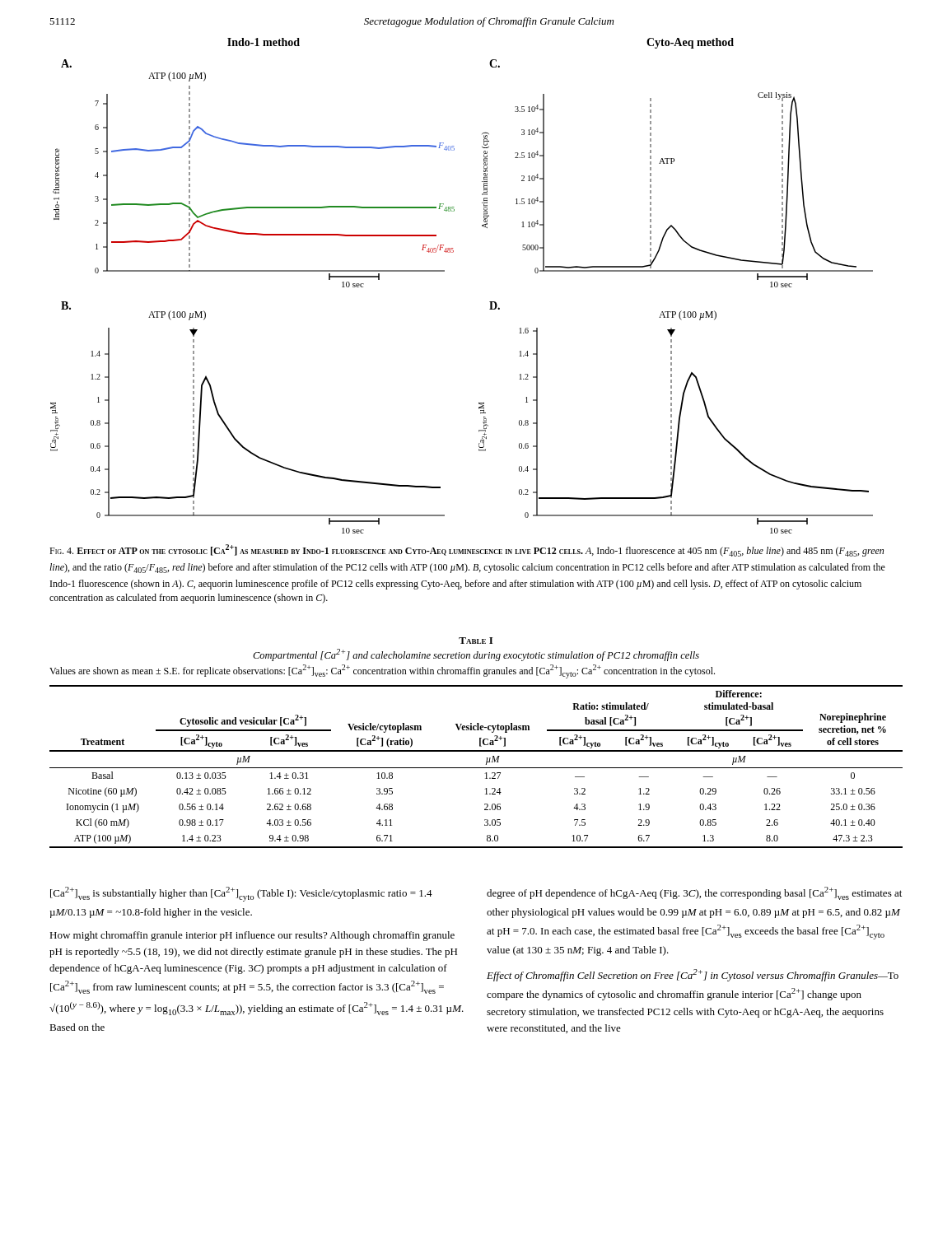Point to the region starting "[Ca2+]ves is substantially higher than [Ca2+]cyto (Table"
Viewport: 952px width, 1235px height.
click(257, 959)
